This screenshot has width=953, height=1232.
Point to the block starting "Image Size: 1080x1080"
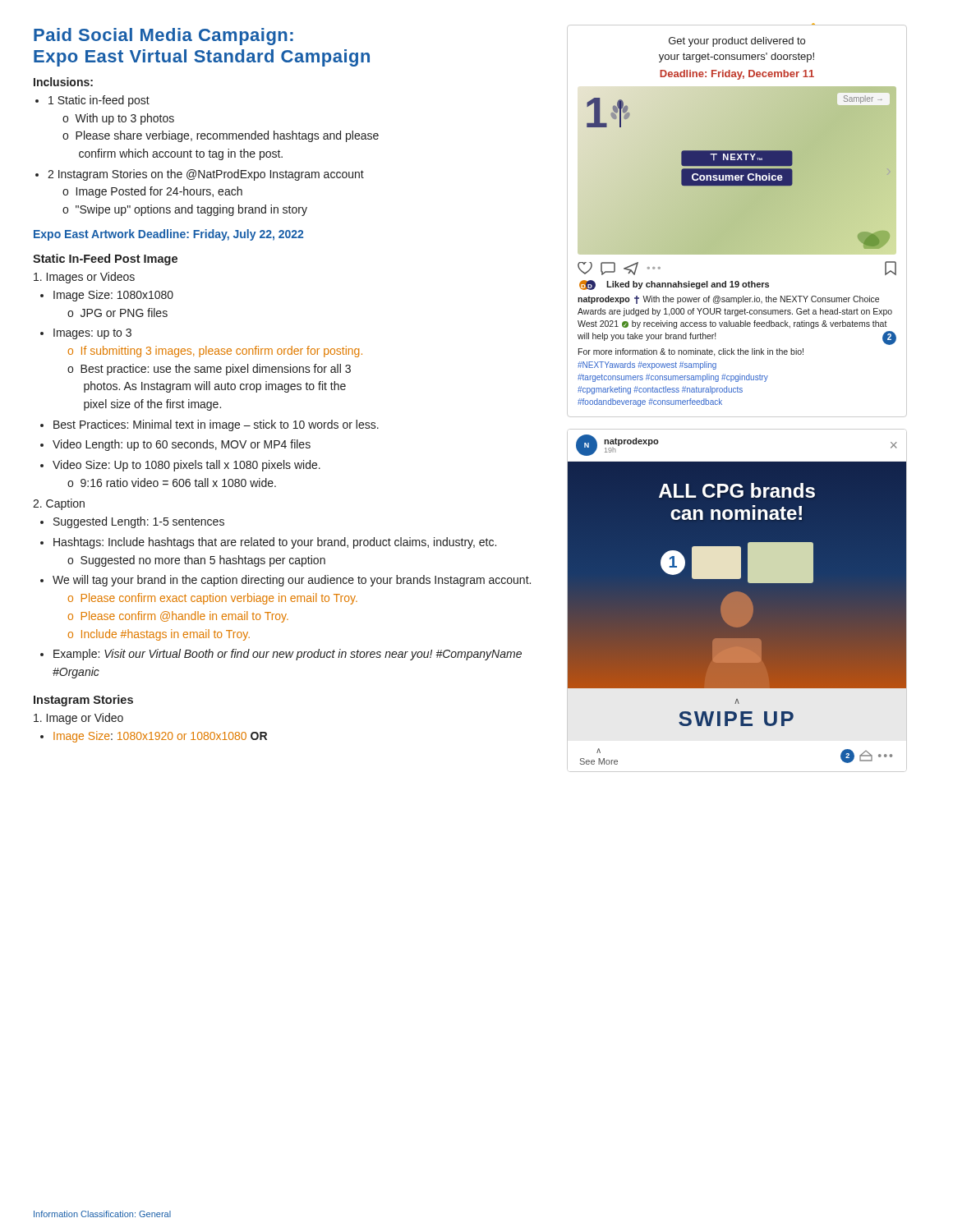tap(113, 296)
